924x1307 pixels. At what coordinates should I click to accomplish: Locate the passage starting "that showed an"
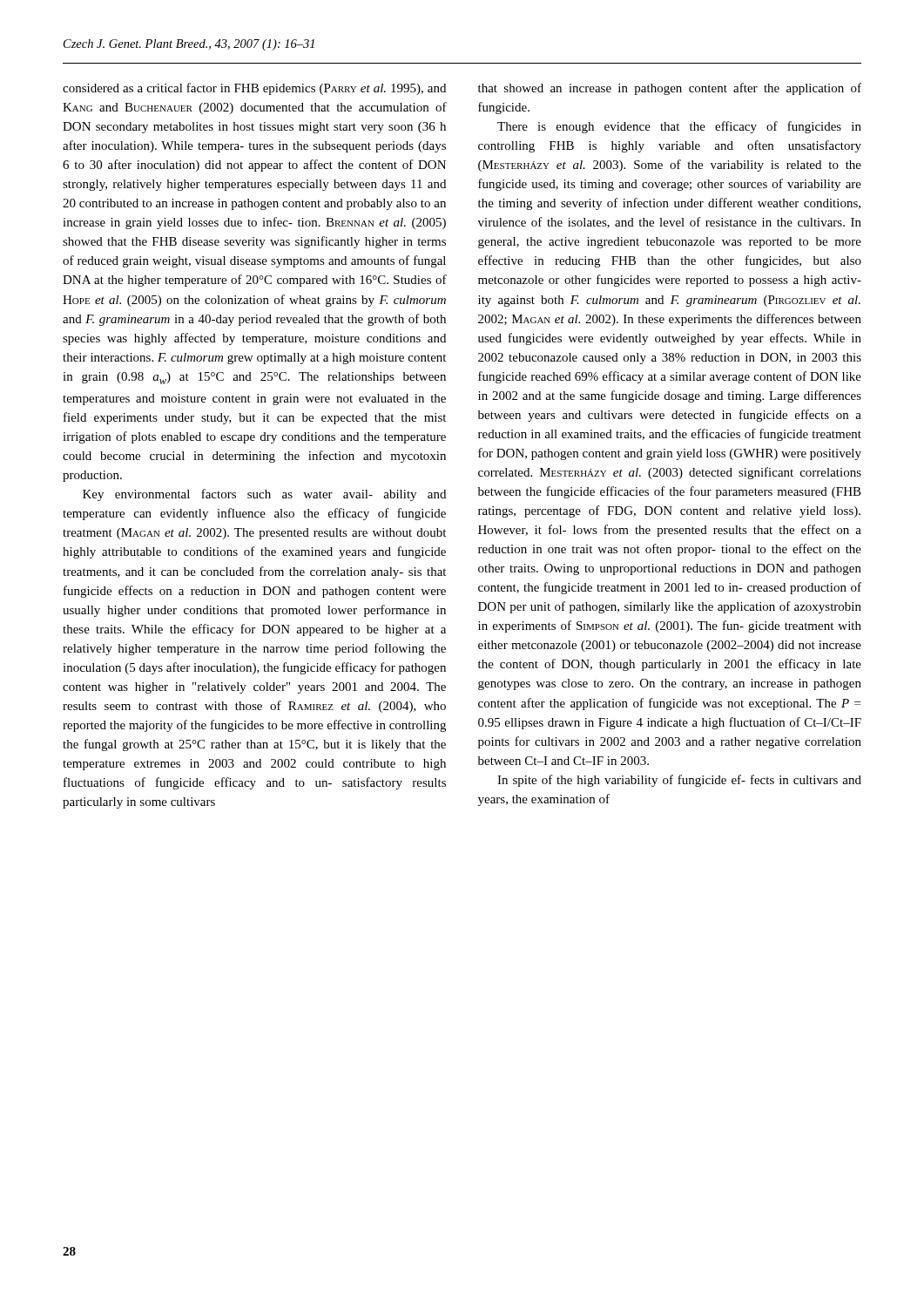point(669,443)
